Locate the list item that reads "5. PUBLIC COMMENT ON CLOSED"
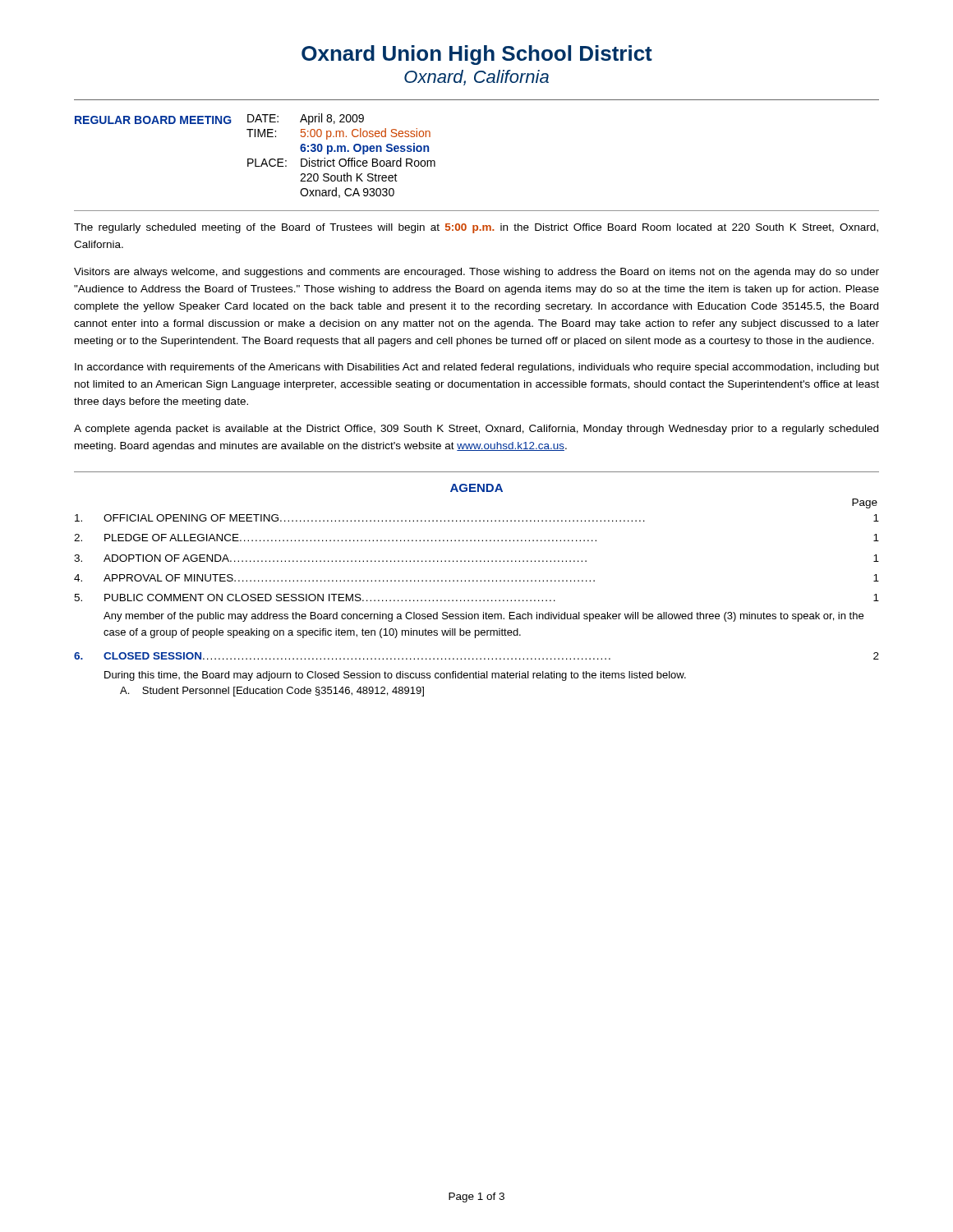 click(x=476, y=615)
